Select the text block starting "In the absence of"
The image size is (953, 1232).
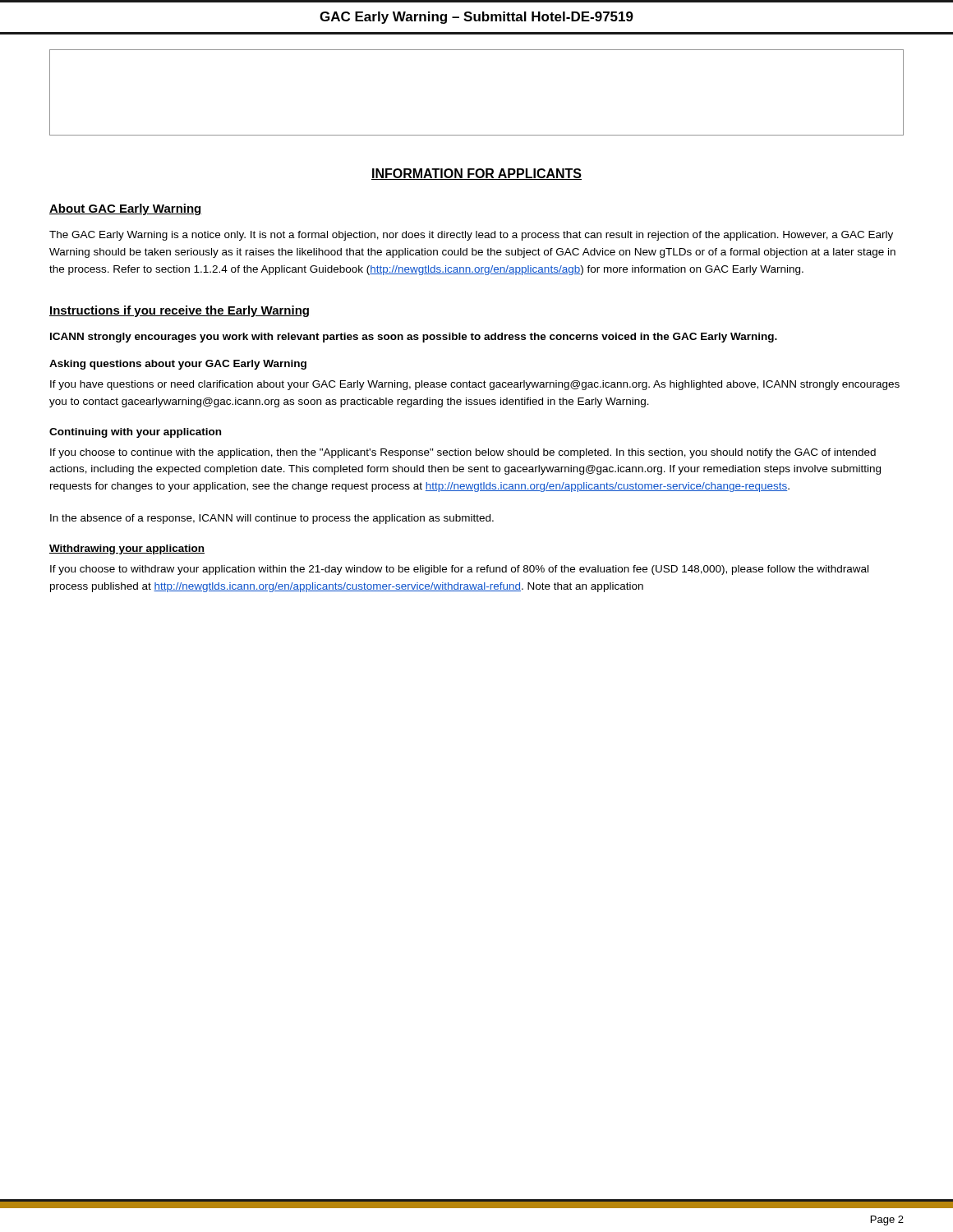[272, 518]
